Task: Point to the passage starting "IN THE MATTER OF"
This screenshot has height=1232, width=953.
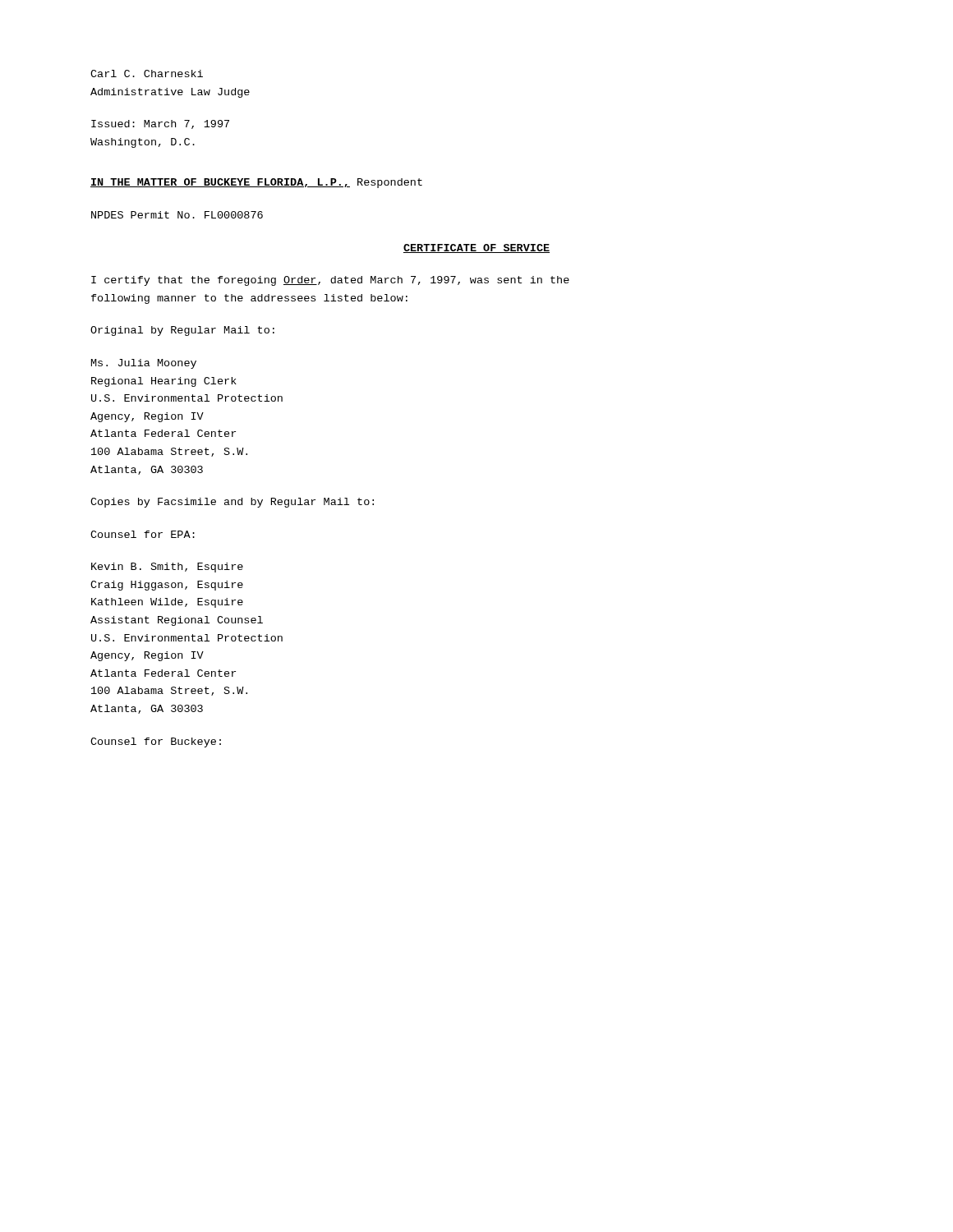Action: (257, 183)
